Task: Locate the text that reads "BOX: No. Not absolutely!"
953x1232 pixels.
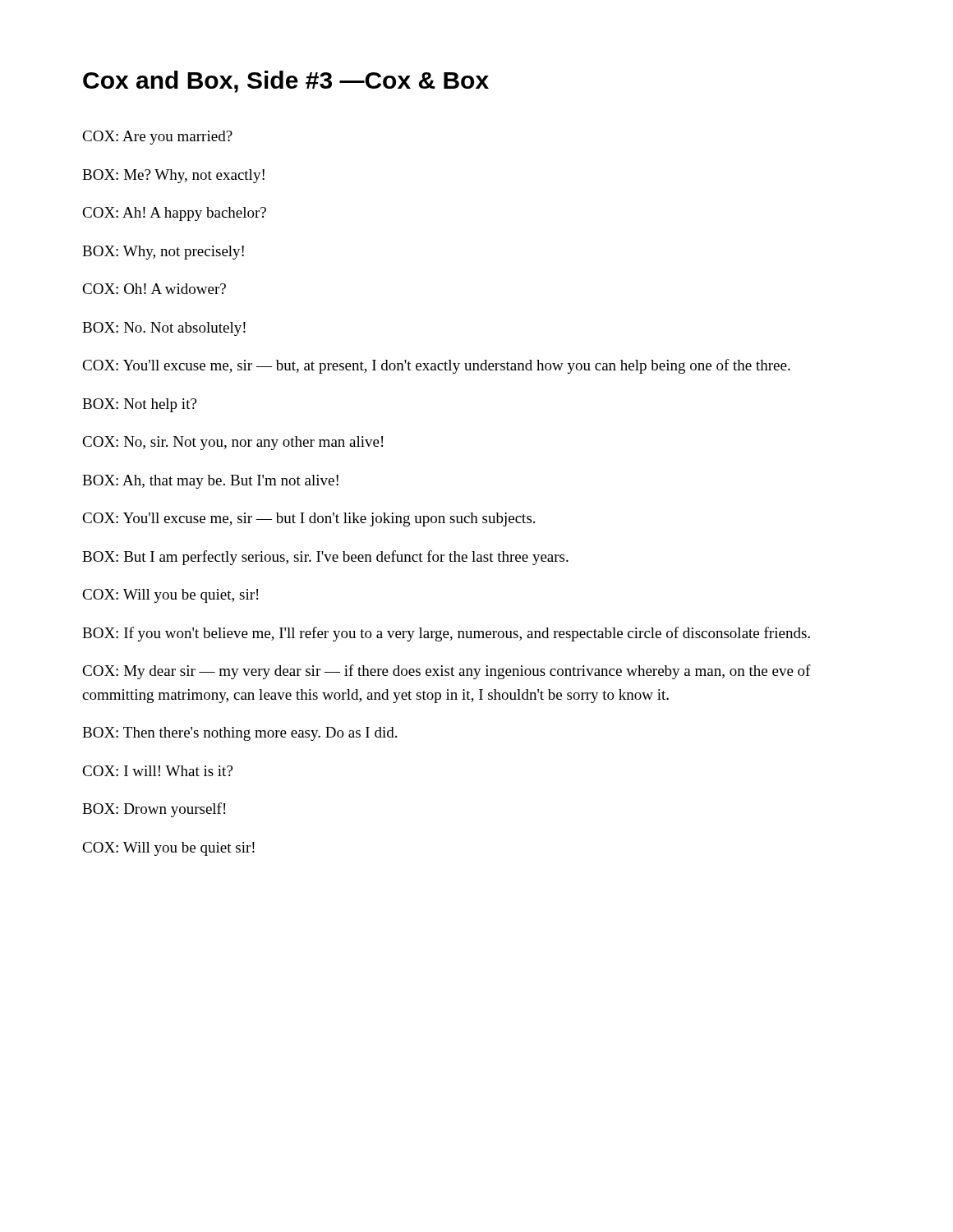Action: (165, 327)
